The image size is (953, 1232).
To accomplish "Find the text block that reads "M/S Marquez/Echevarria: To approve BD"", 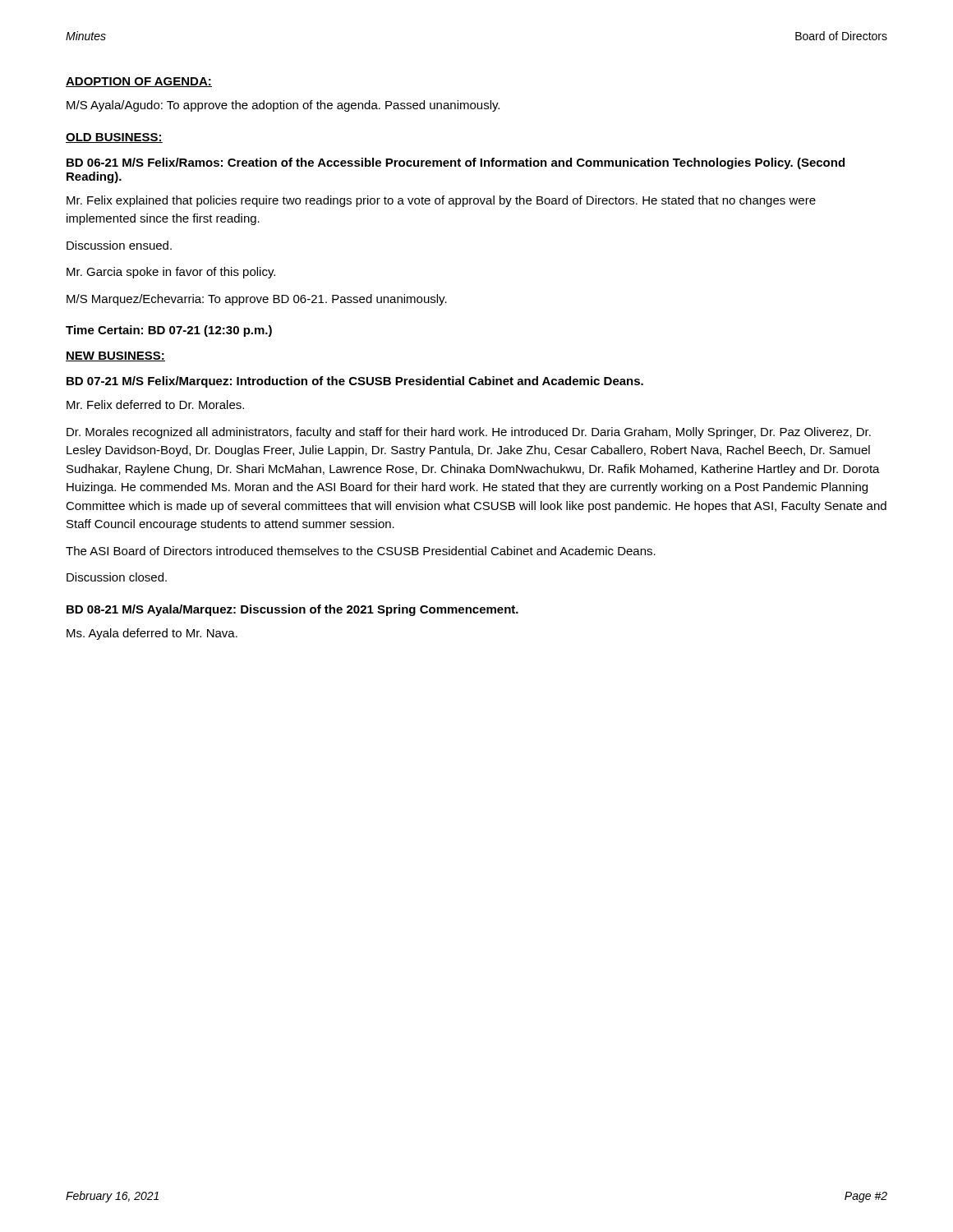I will pos(257,298).
